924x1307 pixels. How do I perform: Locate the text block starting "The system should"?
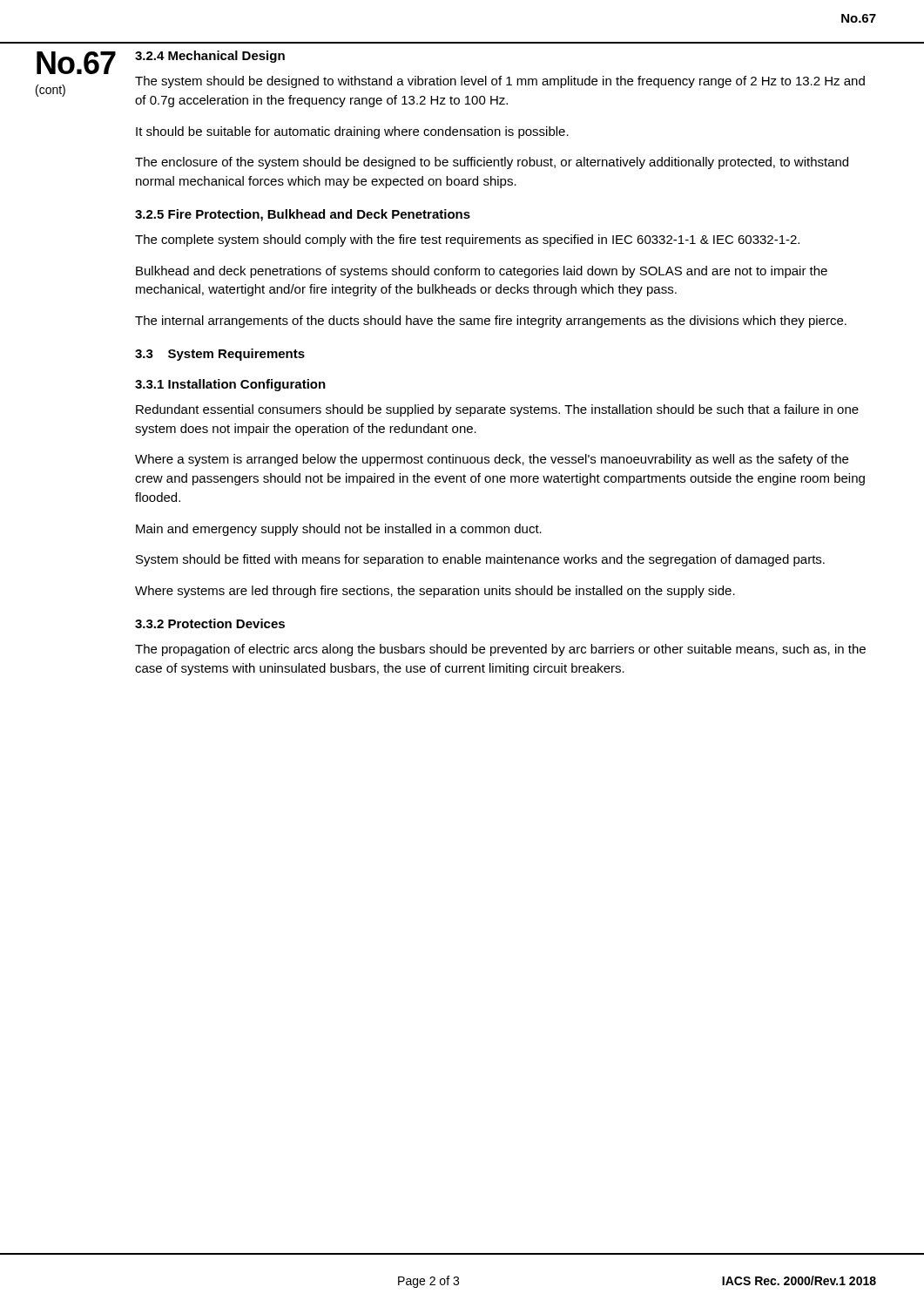500,90
